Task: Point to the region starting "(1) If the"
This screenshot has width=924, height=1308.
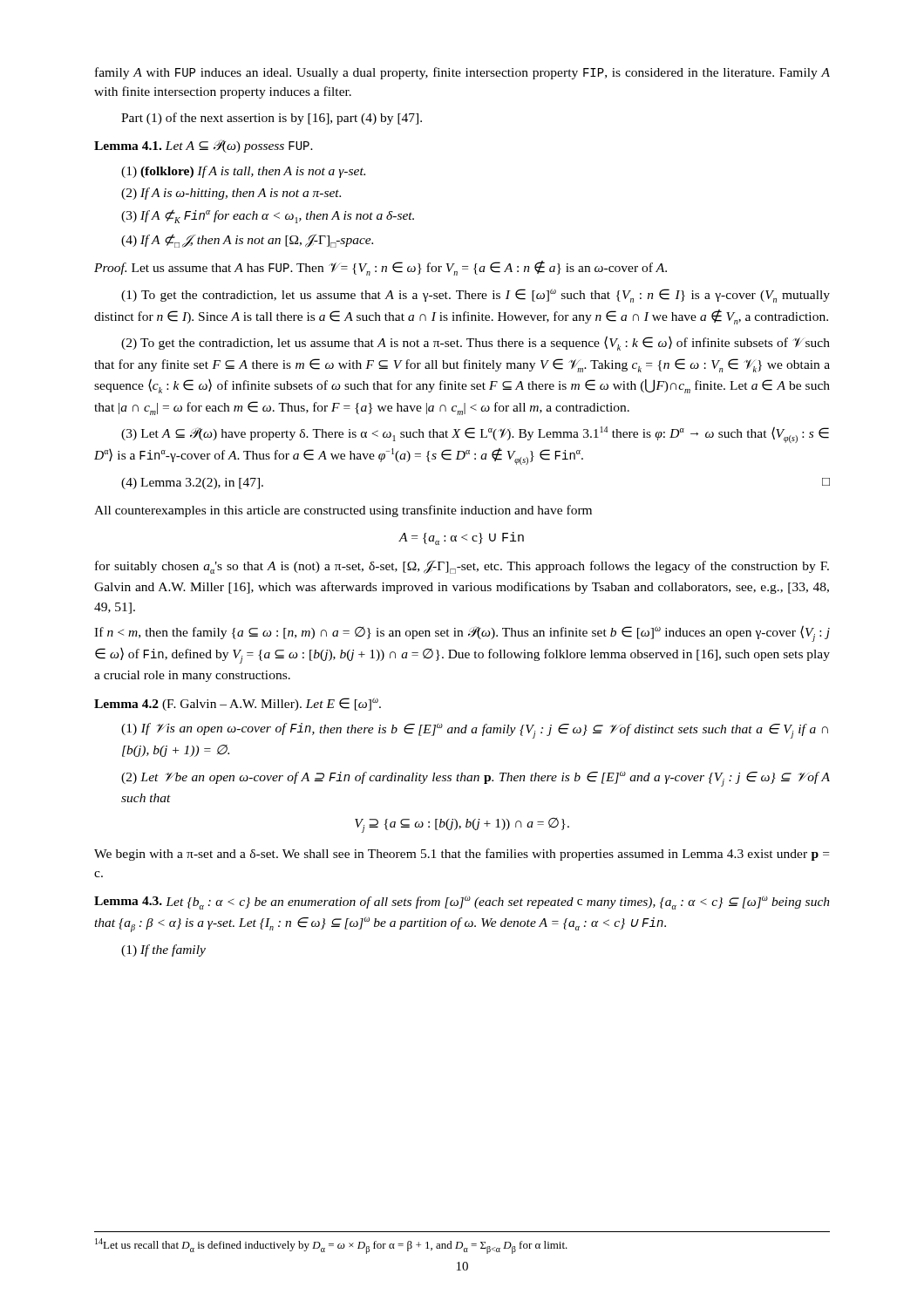Action: 163,949
